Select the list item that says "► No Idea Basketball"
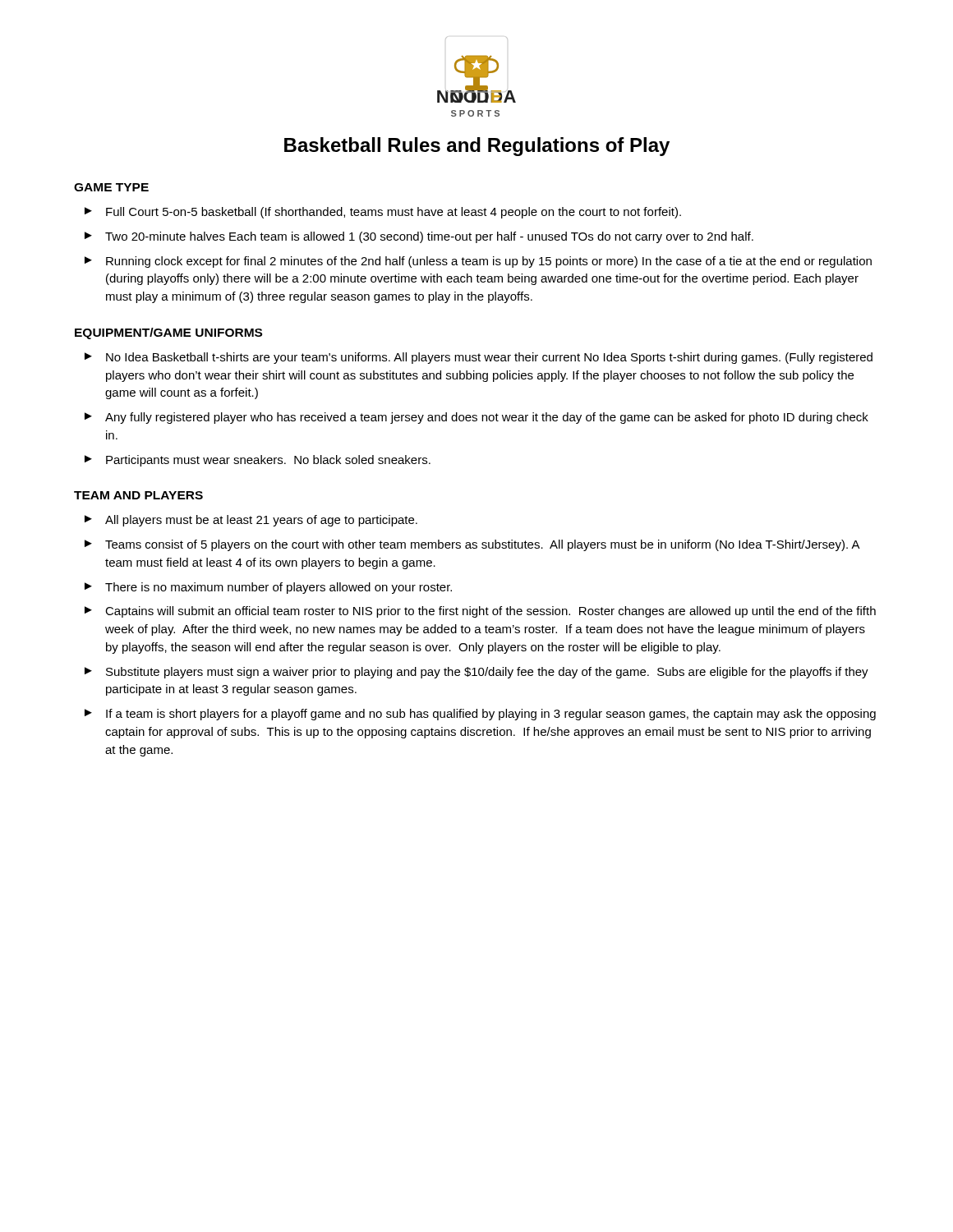Image resolution: width=953 pixels, height=1232 pixels. click(481, 375)
